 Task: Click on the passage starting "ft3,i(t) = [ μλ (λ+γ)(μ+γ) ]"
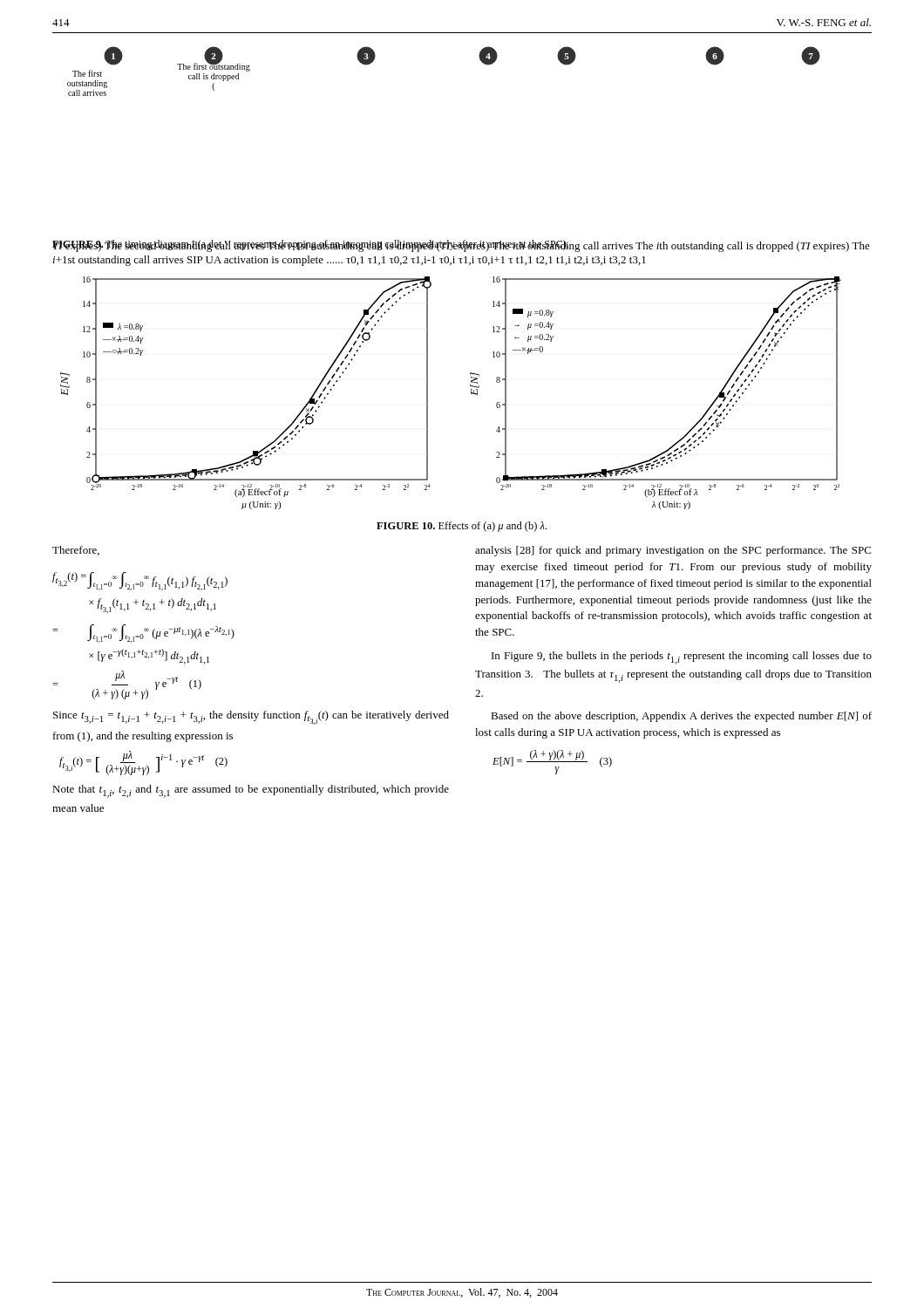[144, 763]
